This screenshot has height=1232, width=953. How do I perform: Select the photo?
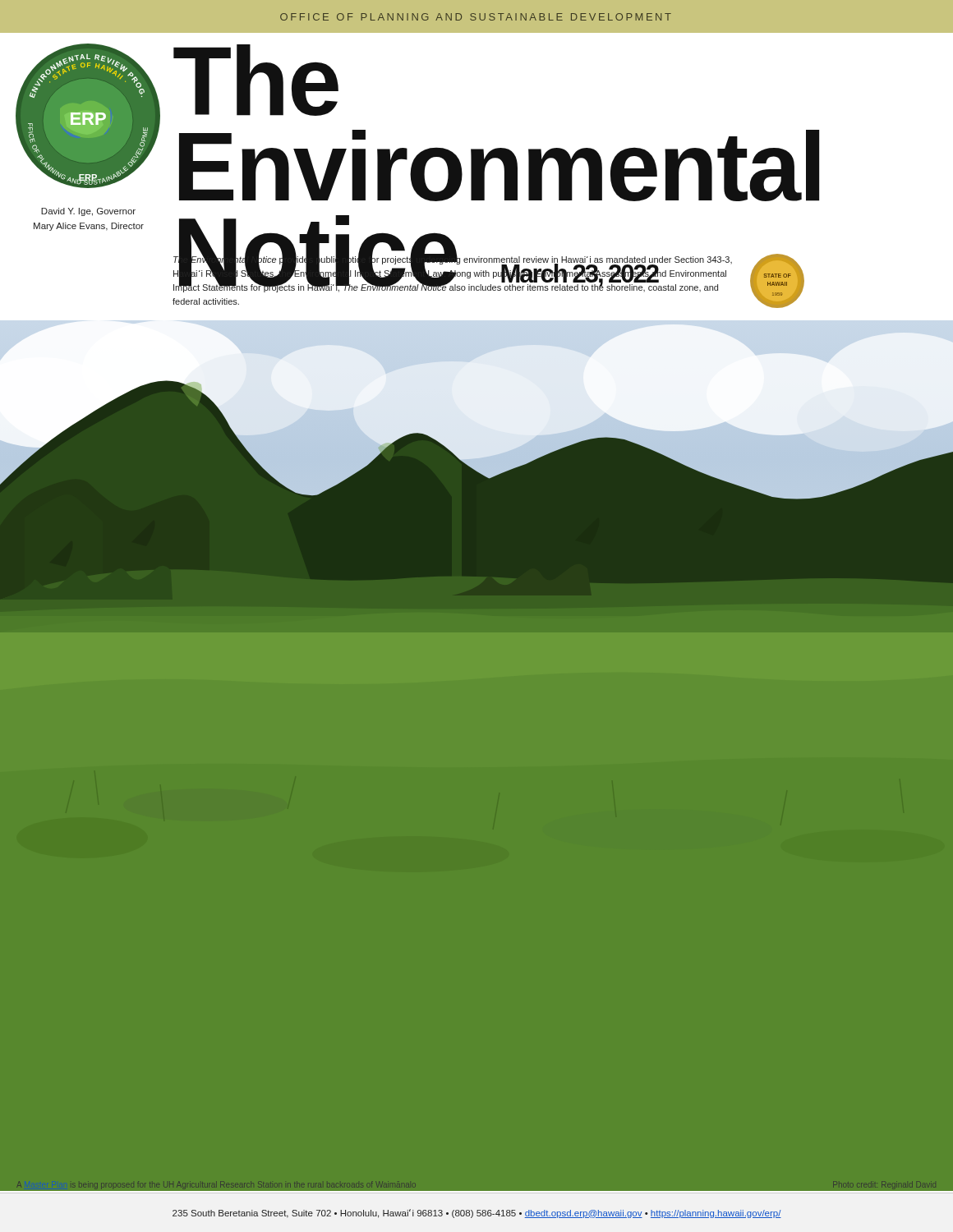476,756
